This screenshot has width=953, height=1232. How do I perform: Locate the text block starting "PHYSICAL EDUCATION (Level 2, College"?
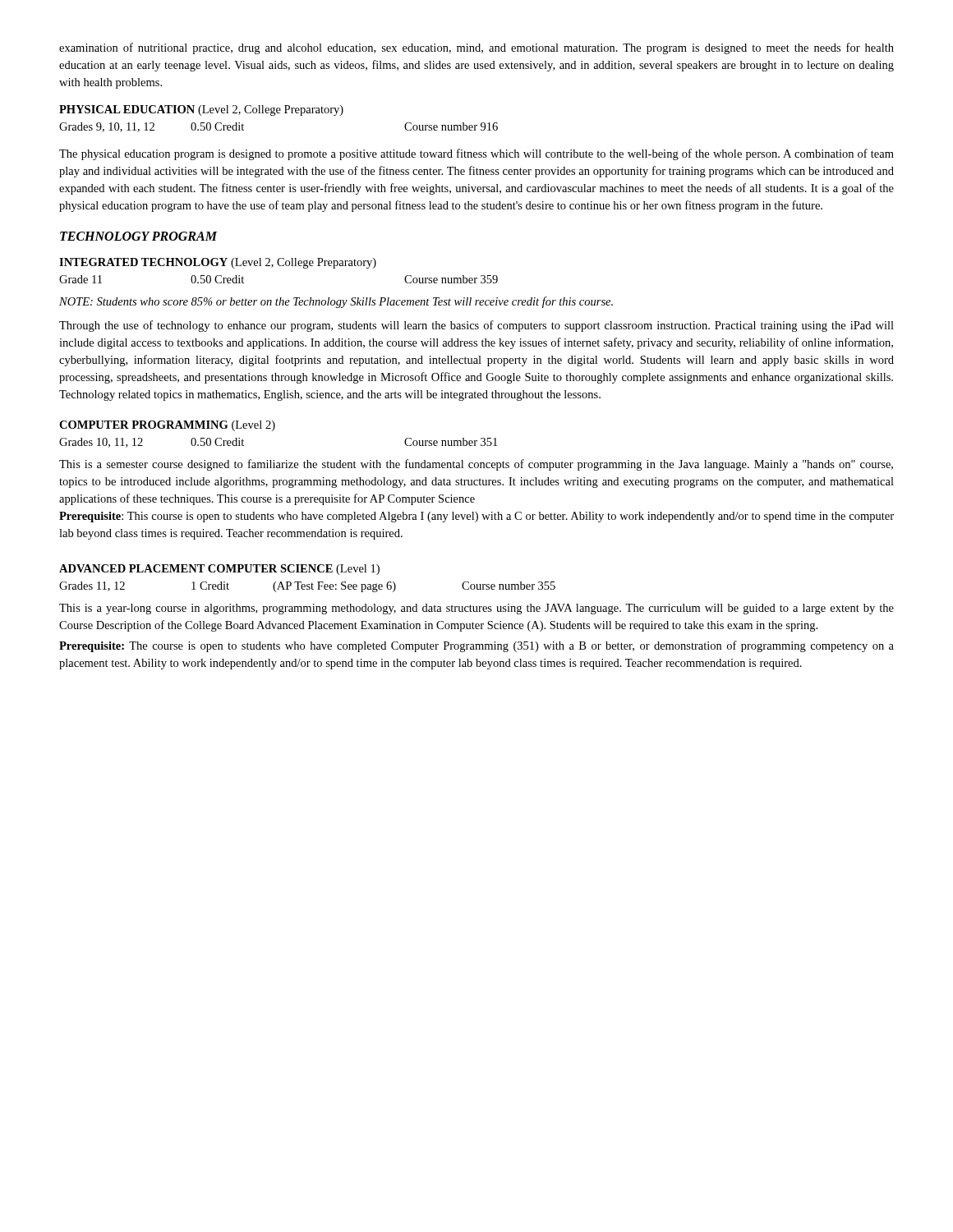click(x=201, y=109)
